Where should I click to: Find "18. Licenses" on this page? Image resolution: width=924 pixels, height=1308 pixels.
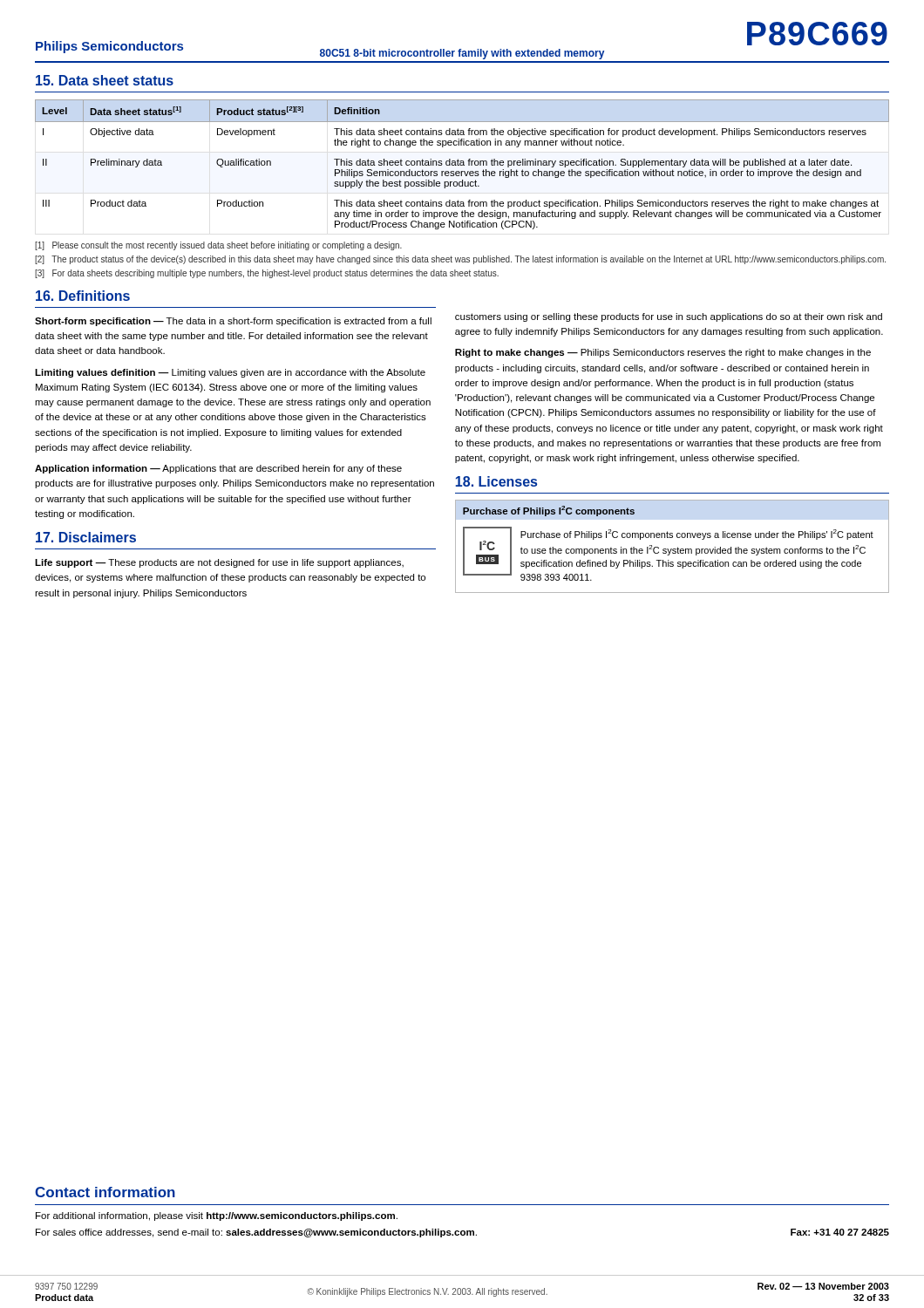point(496,482)
